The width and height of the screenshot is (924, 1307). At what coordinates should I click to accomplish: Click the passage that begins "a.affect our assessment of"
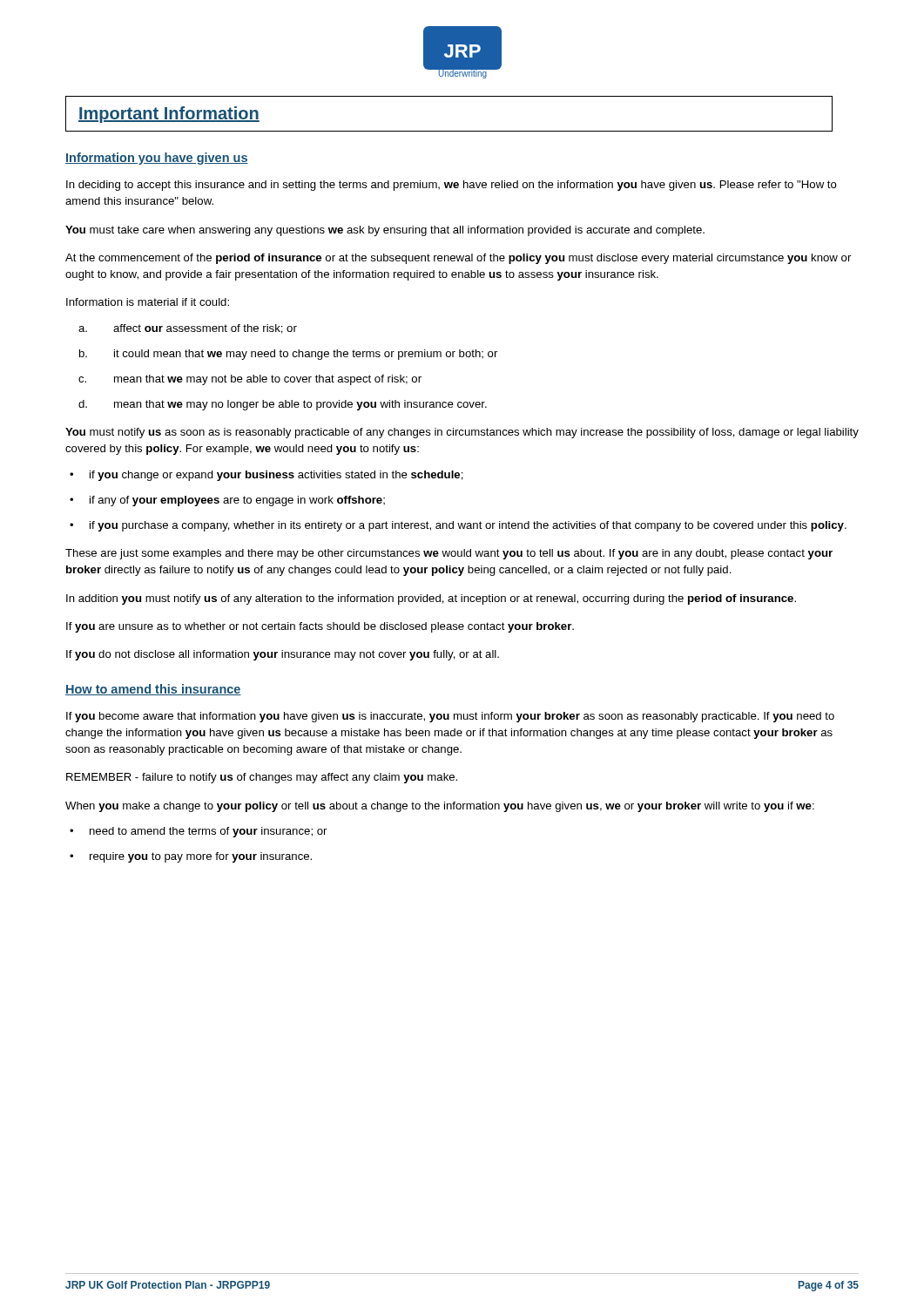[188, 329]
